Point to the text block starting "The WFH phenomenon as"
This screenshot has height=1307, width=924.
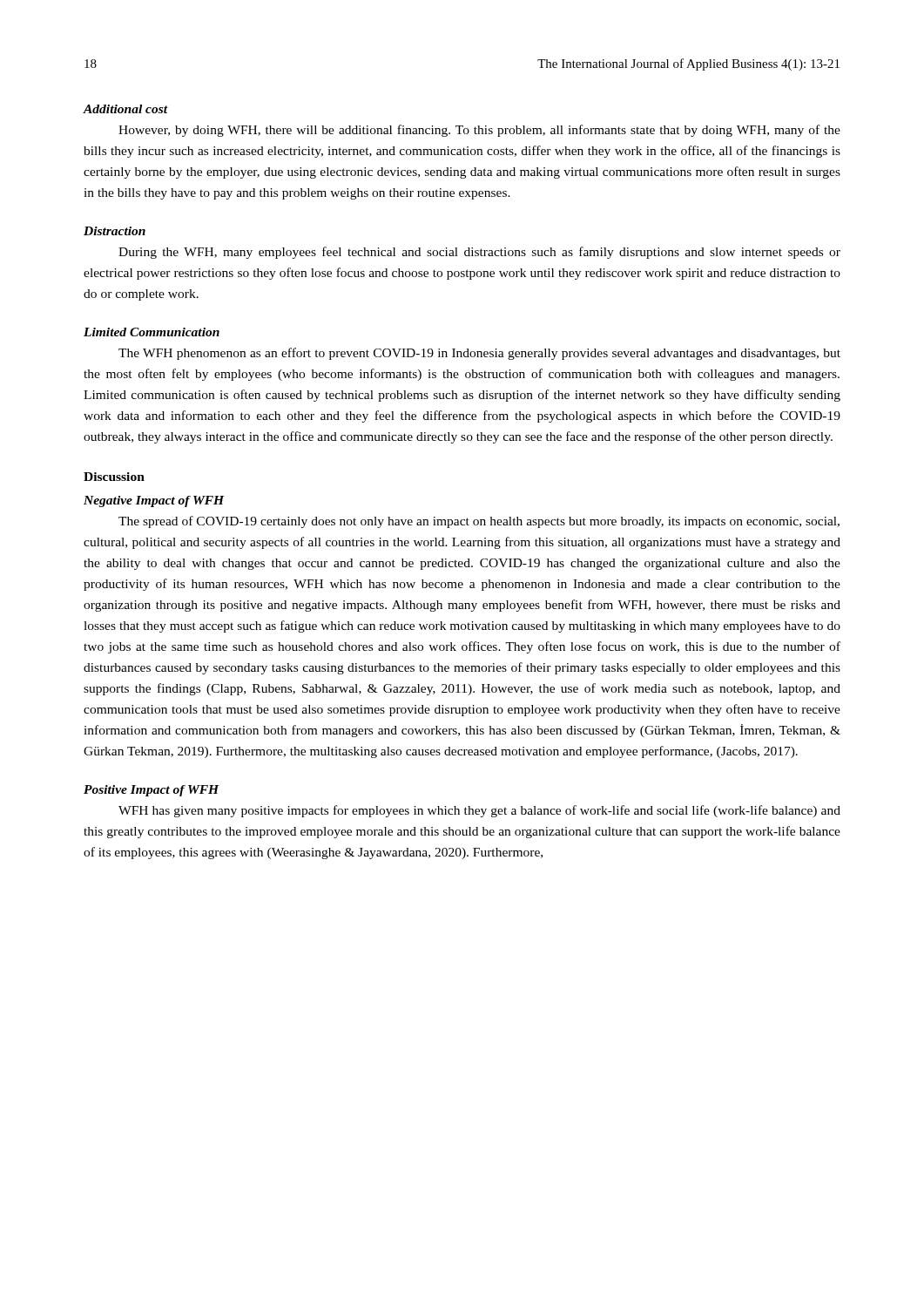point(462,395)
